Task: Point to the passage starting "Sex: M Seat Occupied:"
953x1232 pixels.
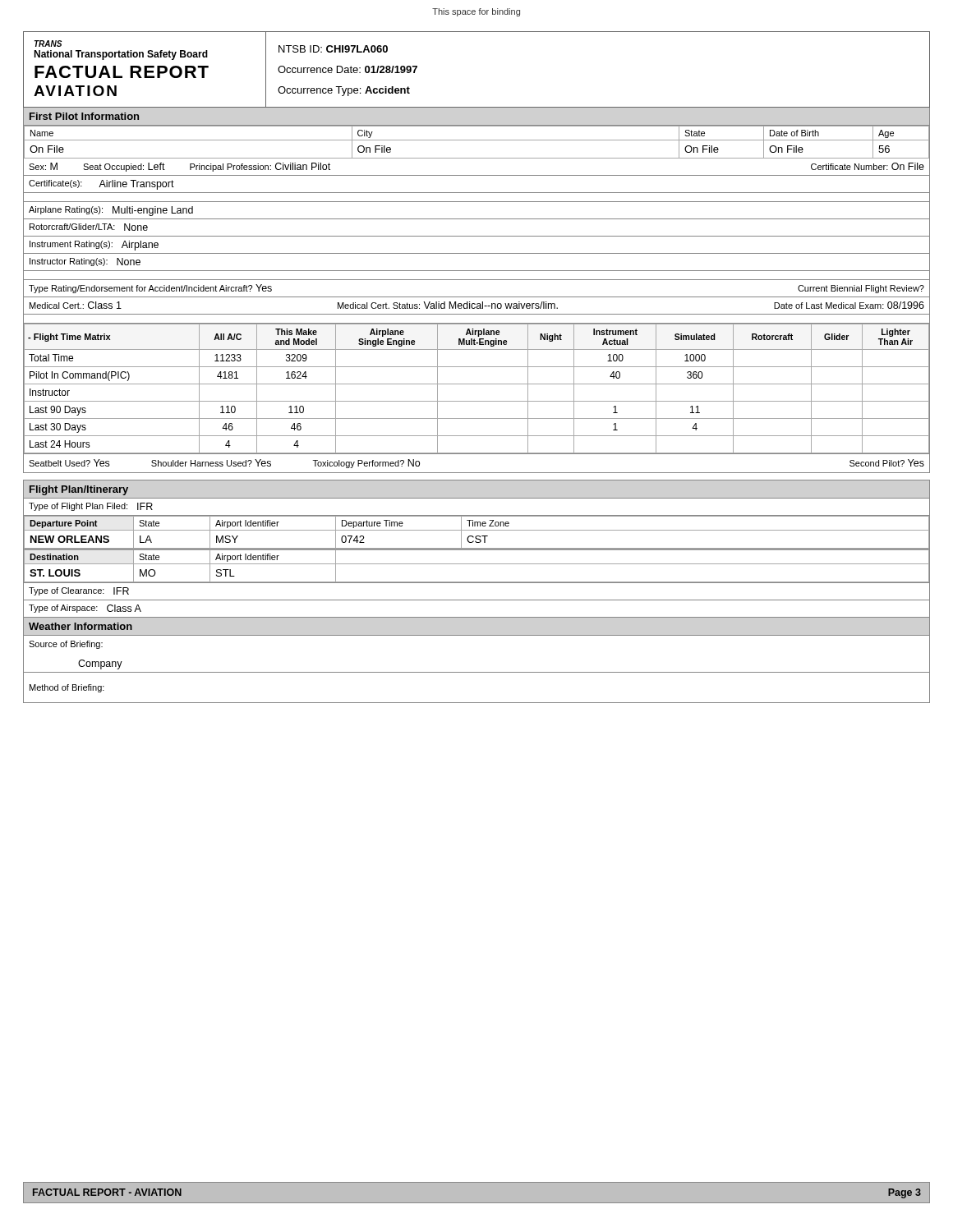Action: (476, 167)
